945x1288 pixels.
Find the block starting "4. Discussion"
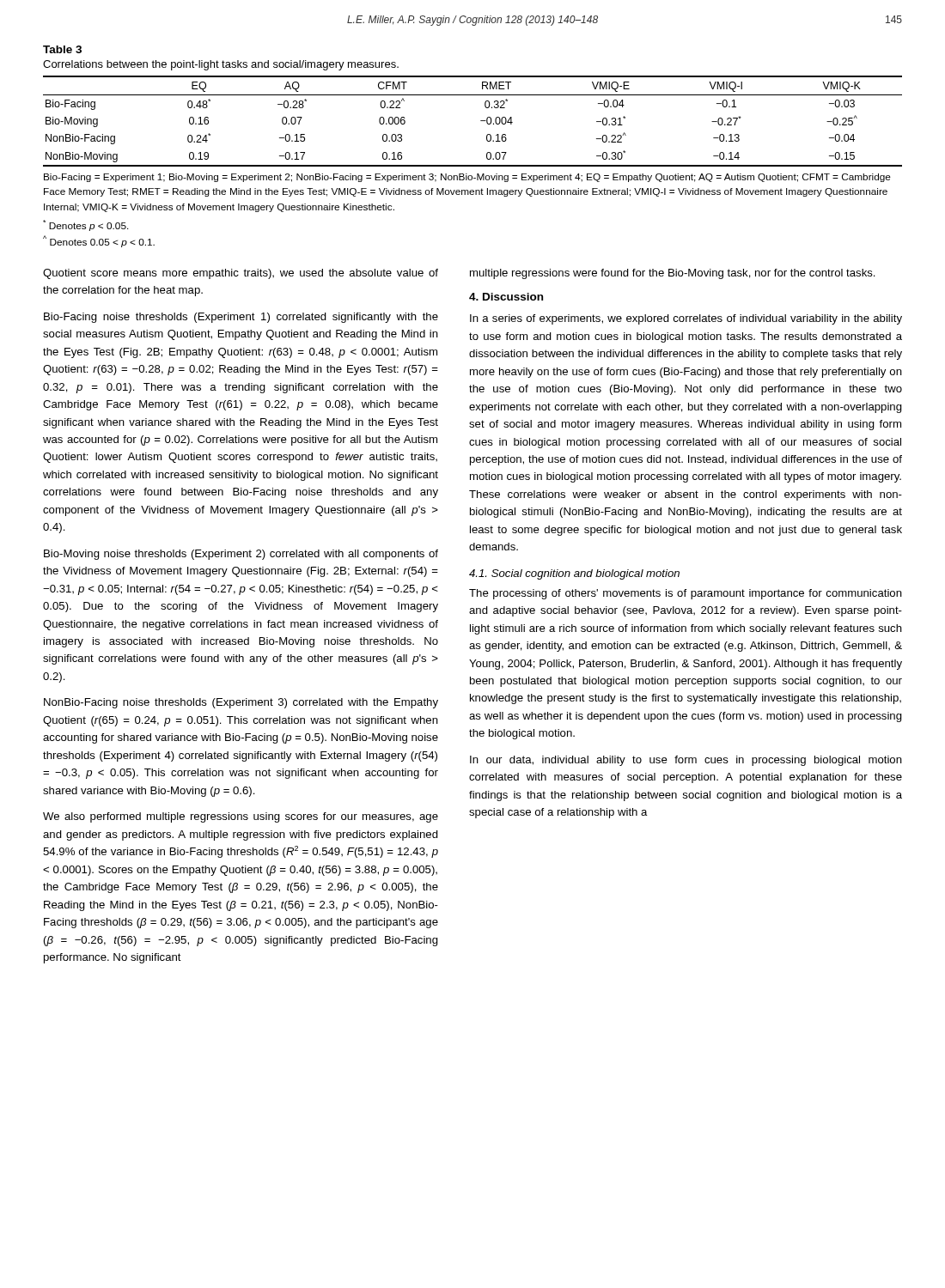pyautogui.click(x=506, y=297)
